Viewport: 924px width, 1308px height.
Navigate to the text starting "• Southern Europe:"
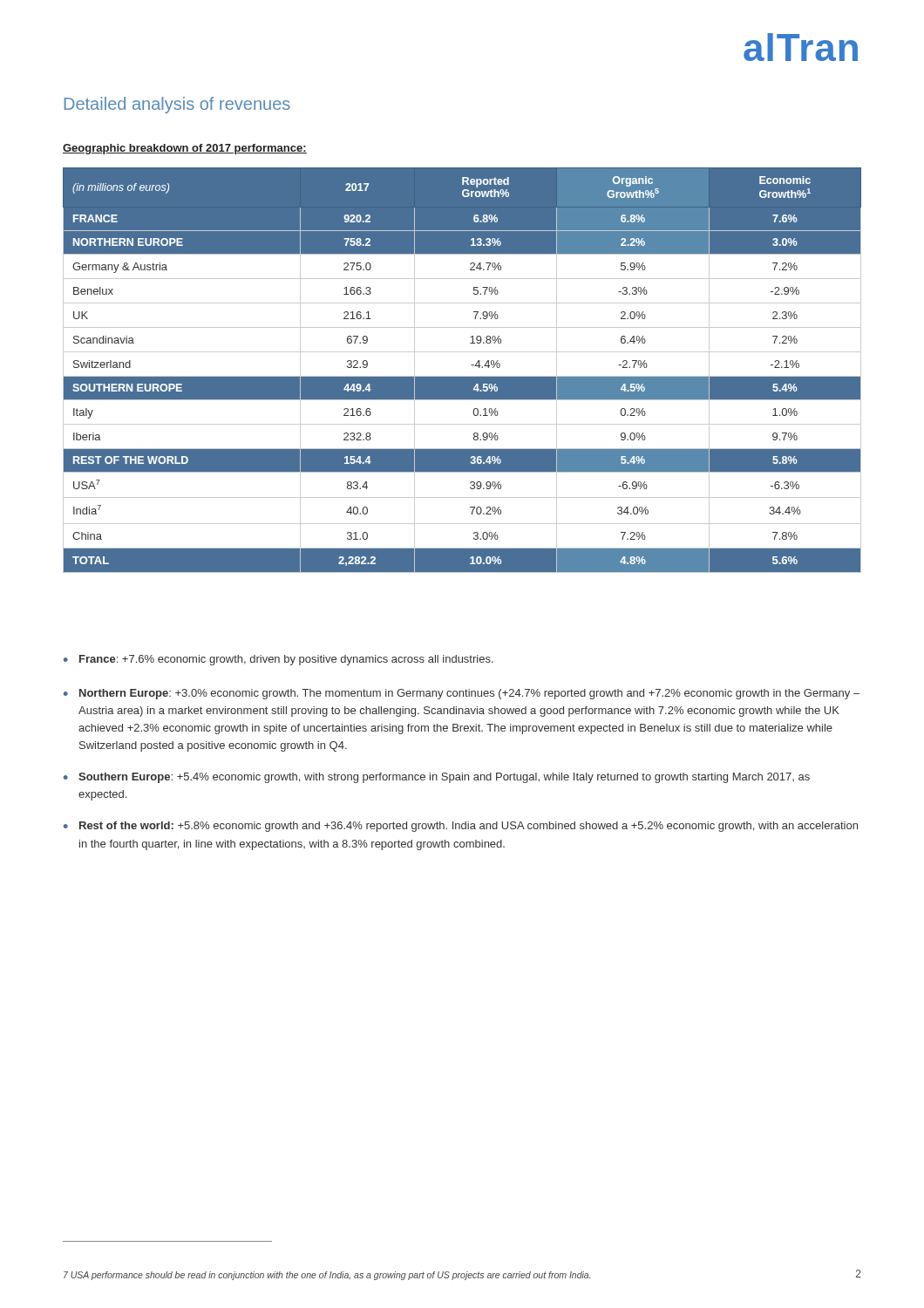tap(462, 786)
